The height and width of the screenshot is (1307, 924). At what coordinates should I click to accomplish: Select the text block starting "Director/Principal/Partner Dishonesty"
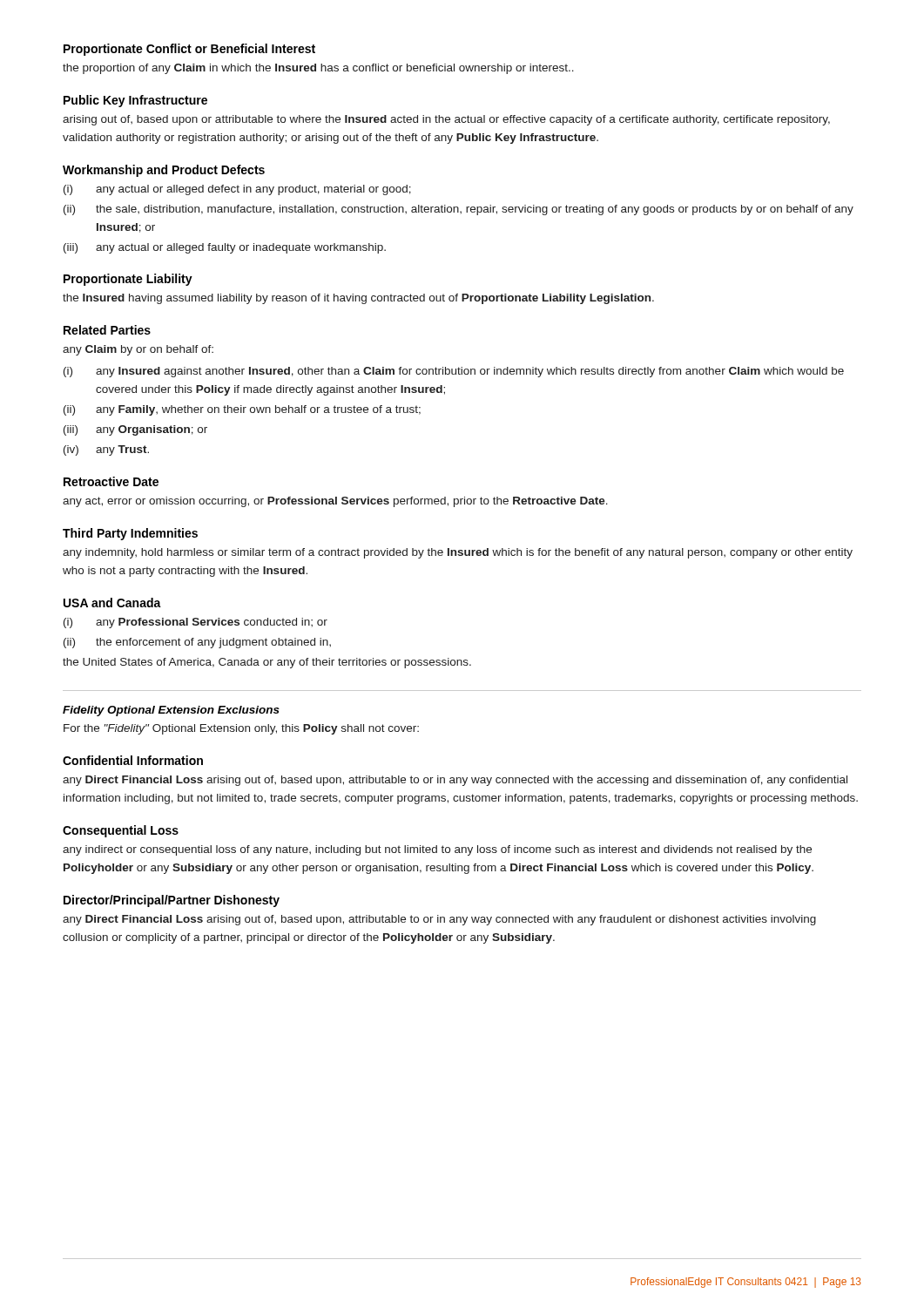(x=171, y=900)
